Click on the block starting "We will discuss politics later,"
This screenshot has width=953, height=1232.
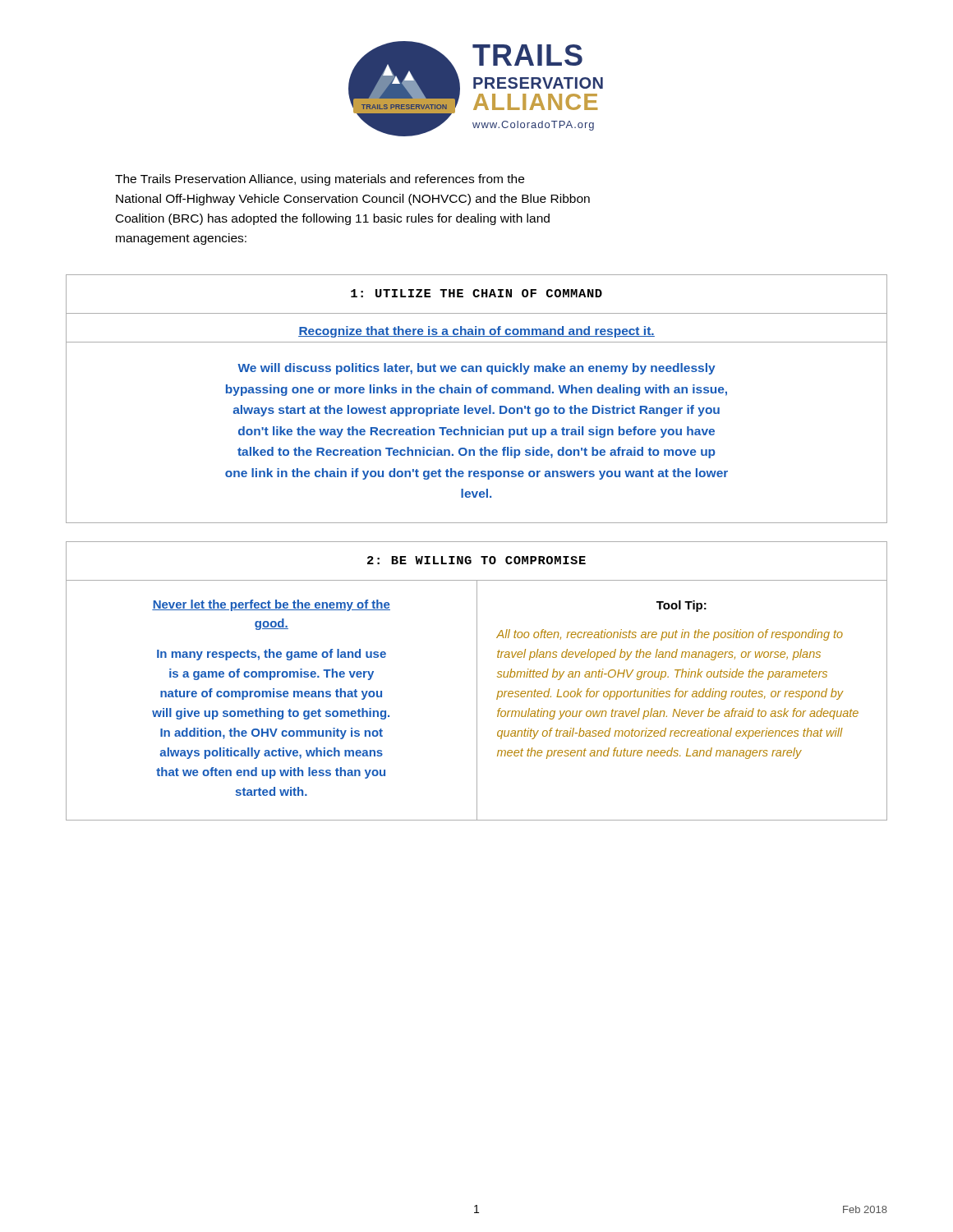point(476,431)
